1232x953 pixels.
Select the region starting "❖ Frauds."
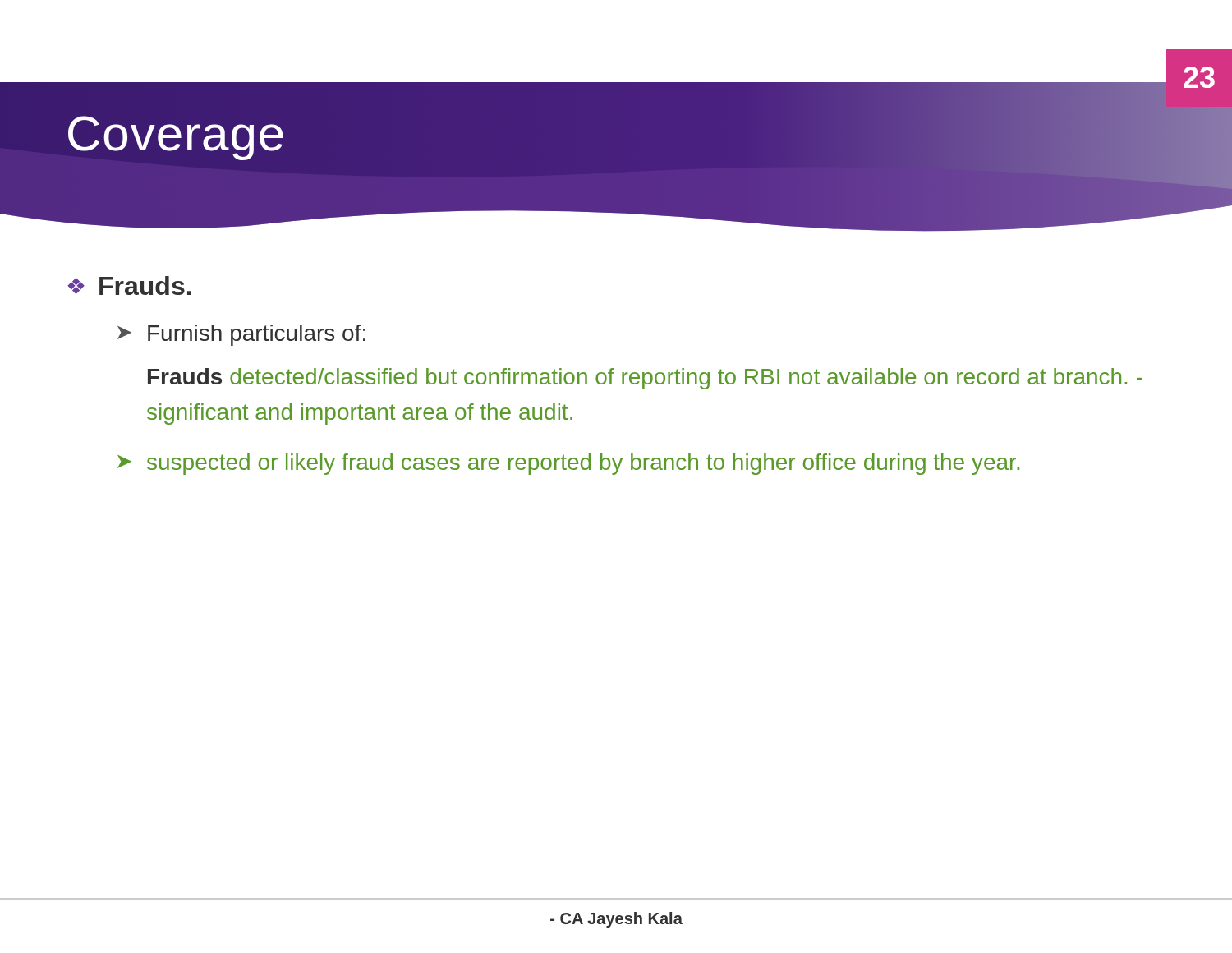pos(129,286)
